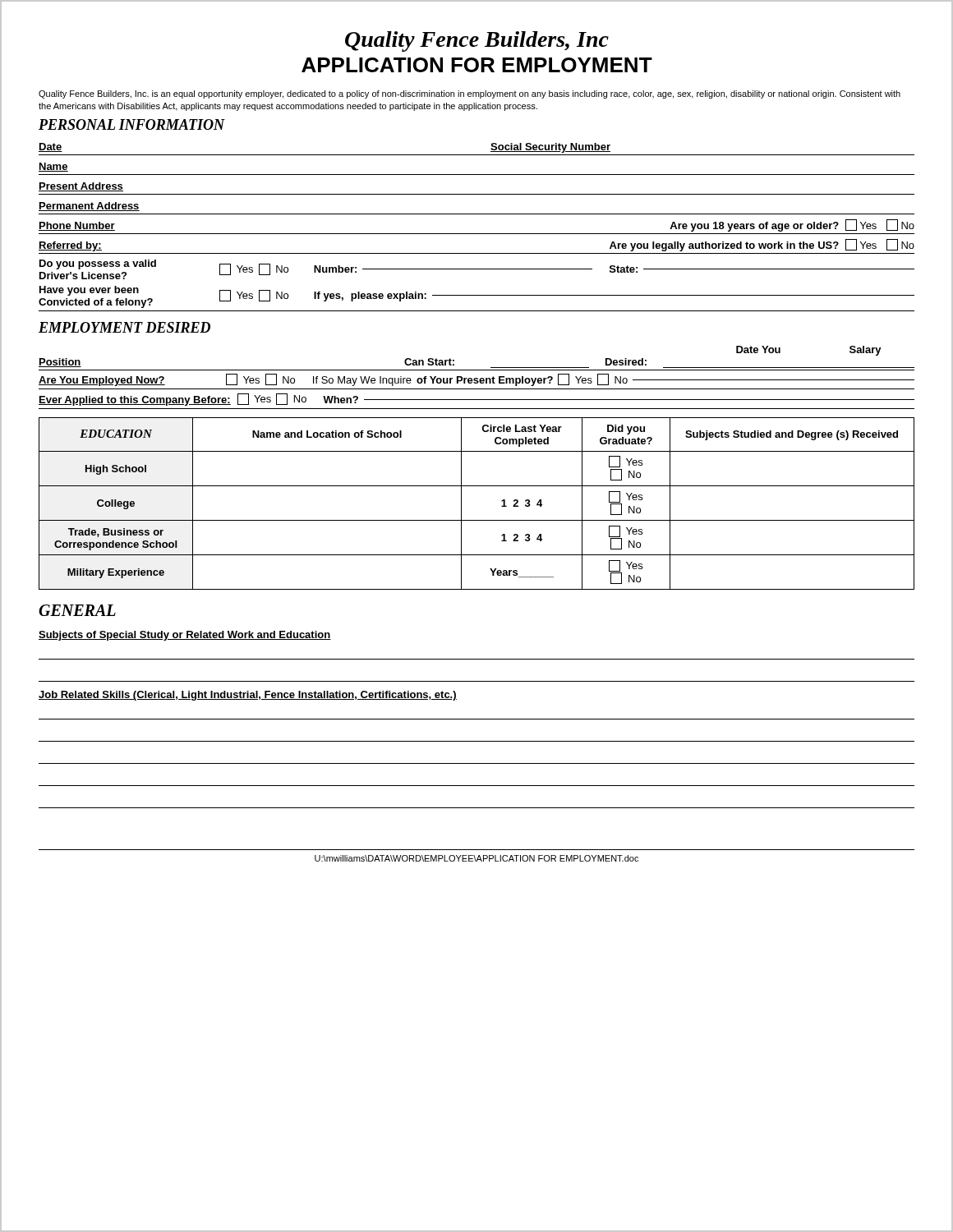This screenshot has width=953, height=1232.
Task: Point to "Date Social Security Number"
Action: [x=324, y=146]
